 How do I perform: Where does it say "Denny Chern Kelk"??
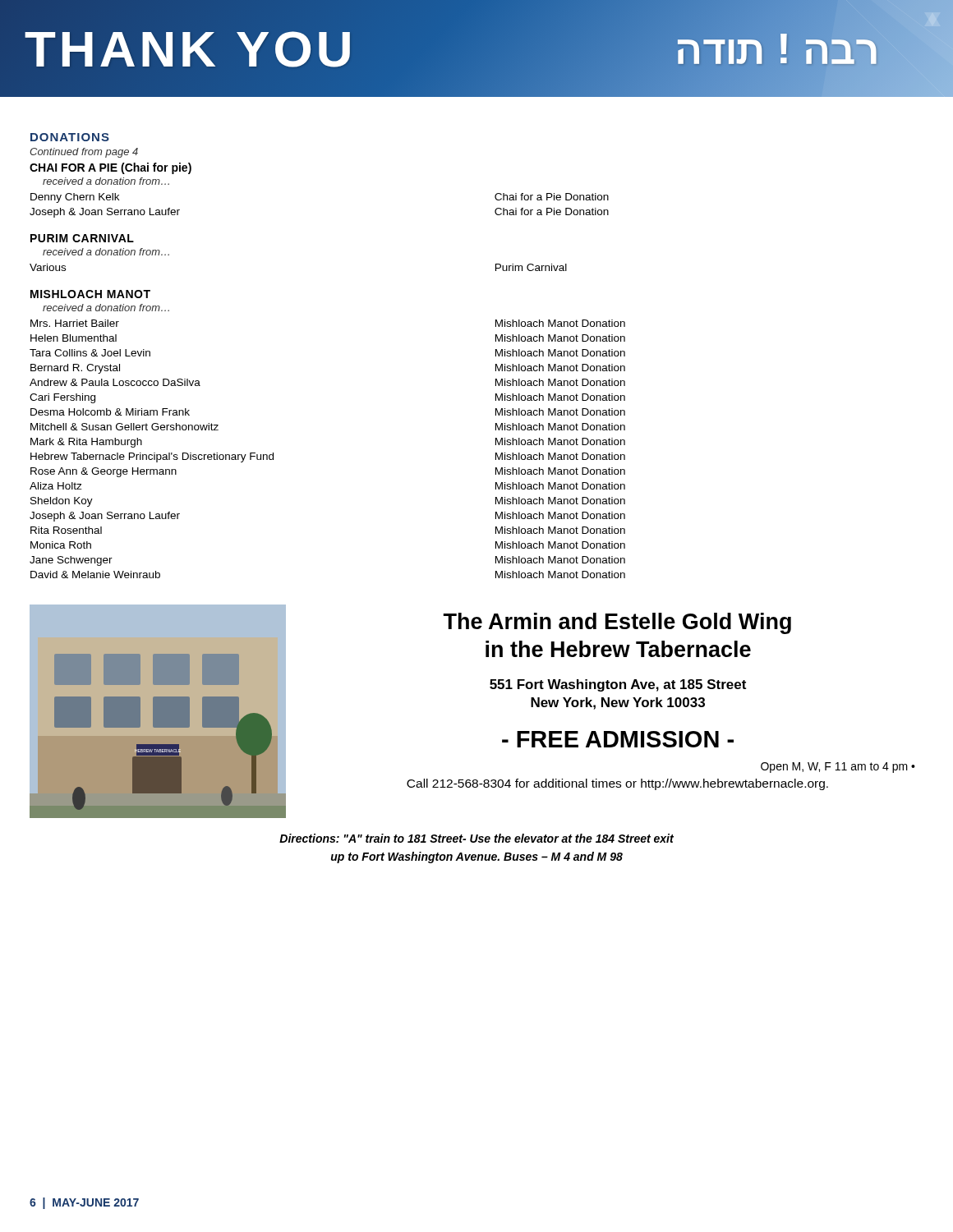click(x=75, y=196)
